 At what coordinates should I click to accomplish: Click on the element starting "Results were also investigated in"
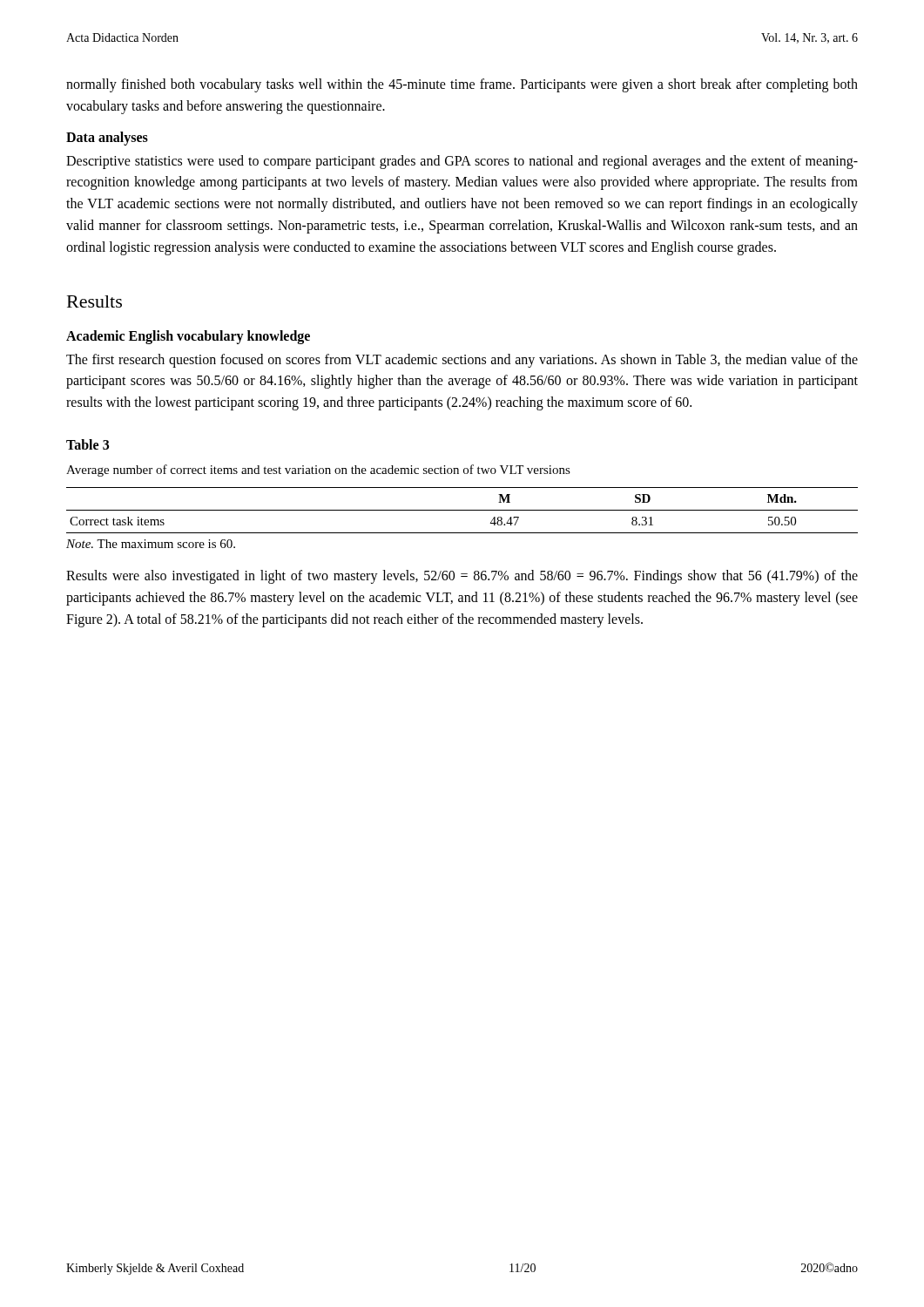pyautogui.click(x=462, y=598)
